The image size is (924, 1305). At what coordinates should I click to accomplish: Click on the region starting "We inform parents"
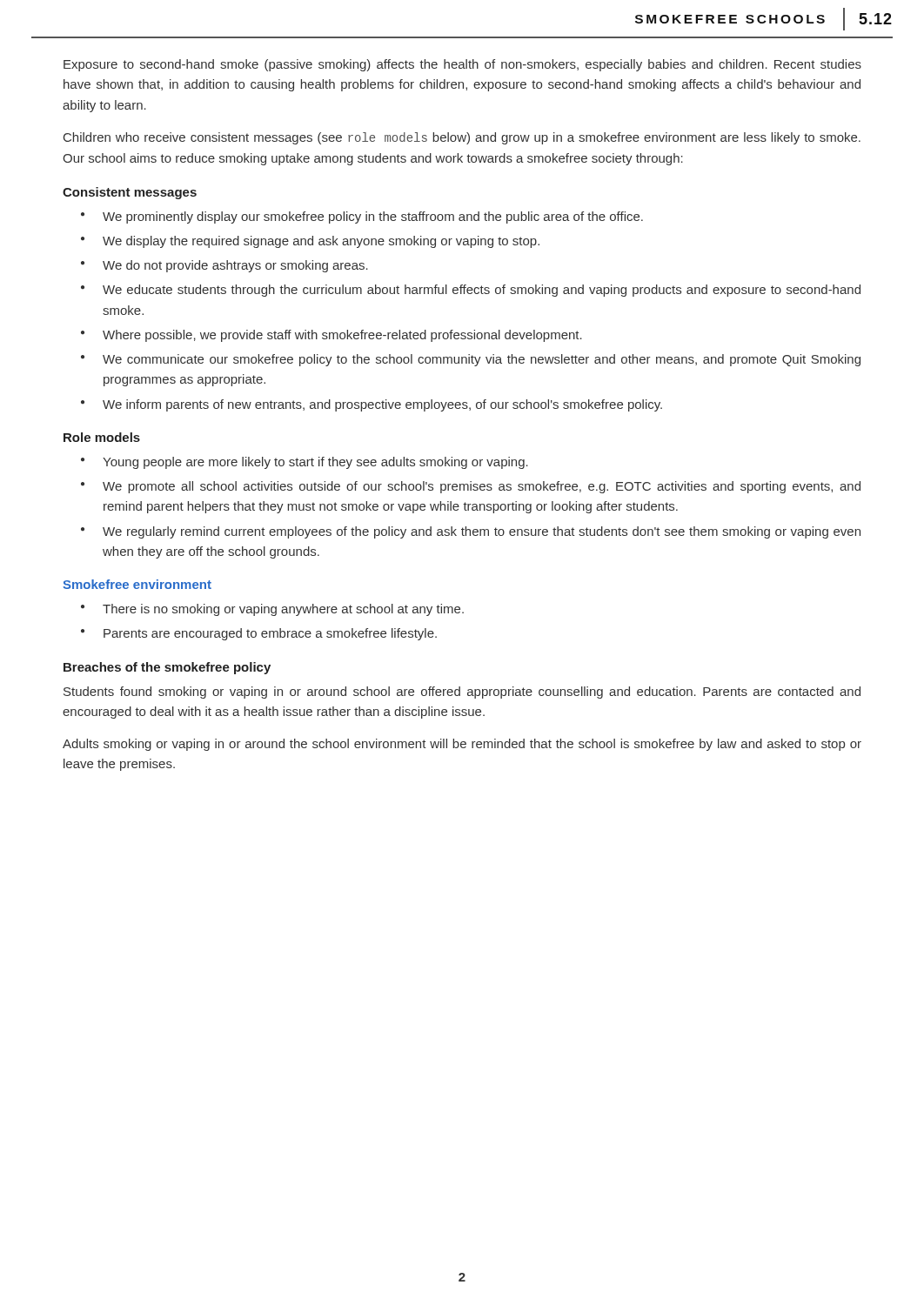(383, 404)
